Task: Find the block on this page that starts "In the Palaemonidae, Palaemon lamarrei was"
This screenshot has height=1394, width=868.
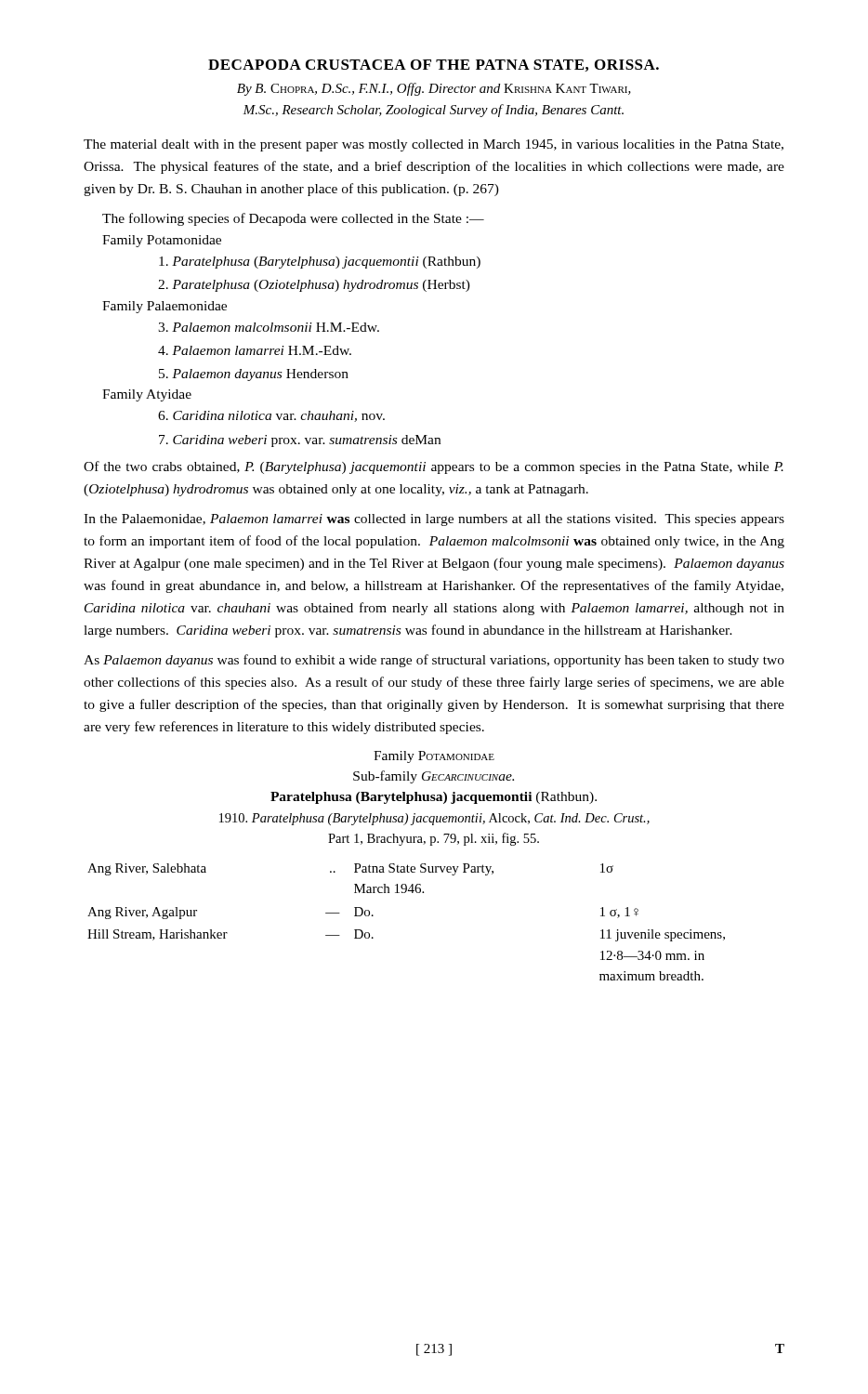Action: (x=434, y=574)
